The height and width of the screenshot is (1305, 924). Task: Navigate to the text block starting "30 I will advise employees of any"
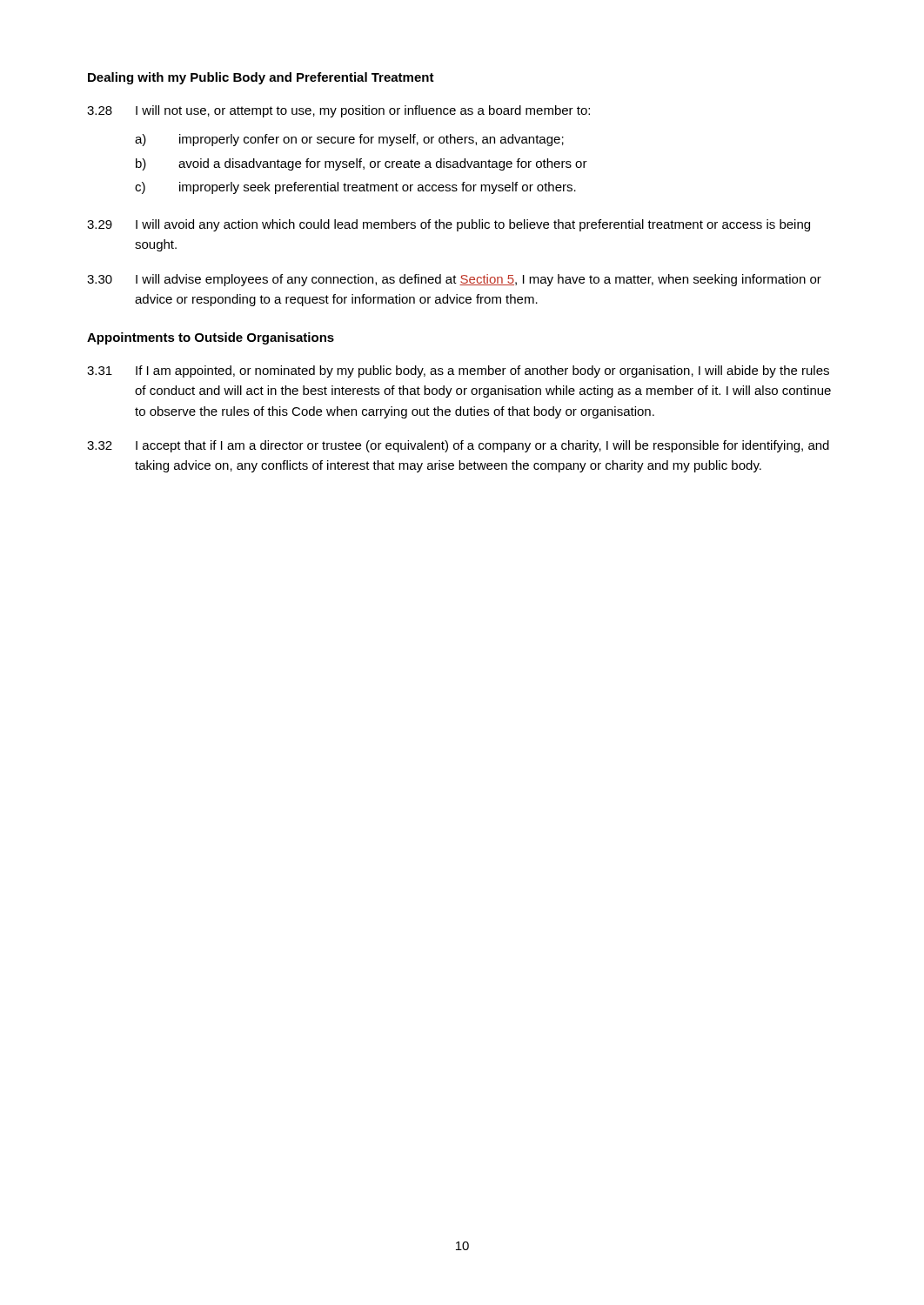point(462,289)
